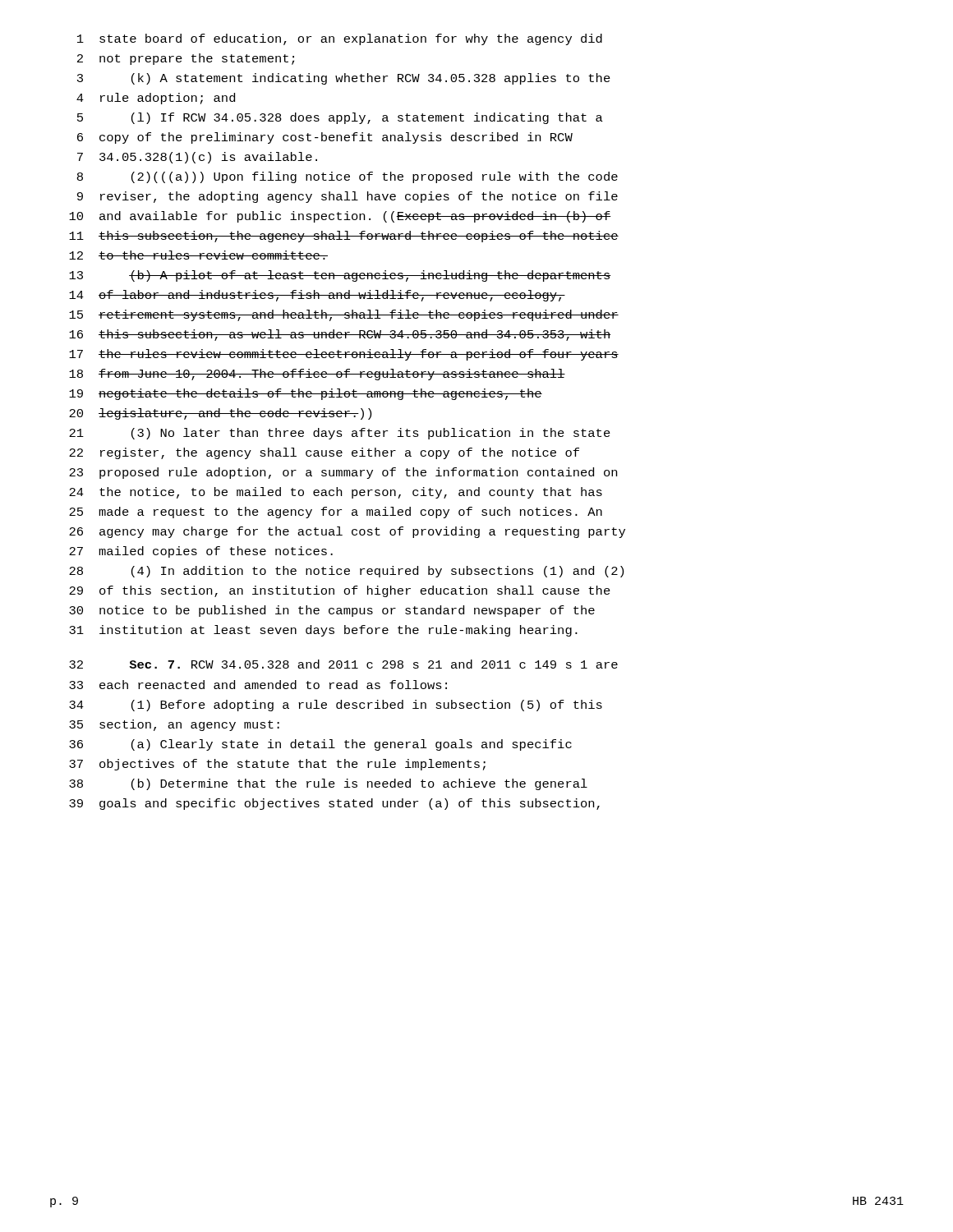Point to the block starting "5 (l) If"
This screenshot has height=1232, width=953.
point(476,118)
